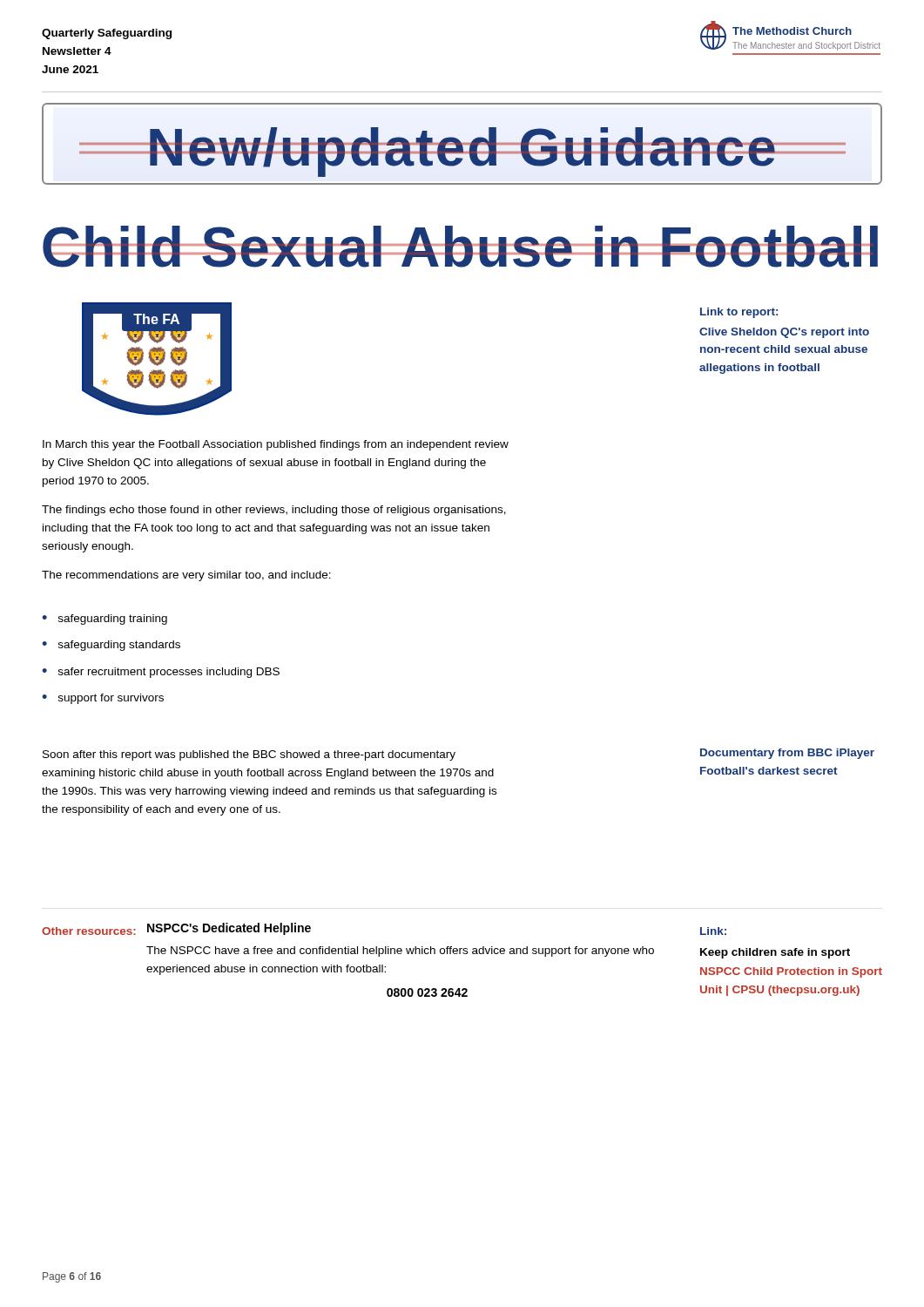Navigate to the element starting "0800 023 2642"
Screen dimensions: 1307x924
(x=427, y=992)
